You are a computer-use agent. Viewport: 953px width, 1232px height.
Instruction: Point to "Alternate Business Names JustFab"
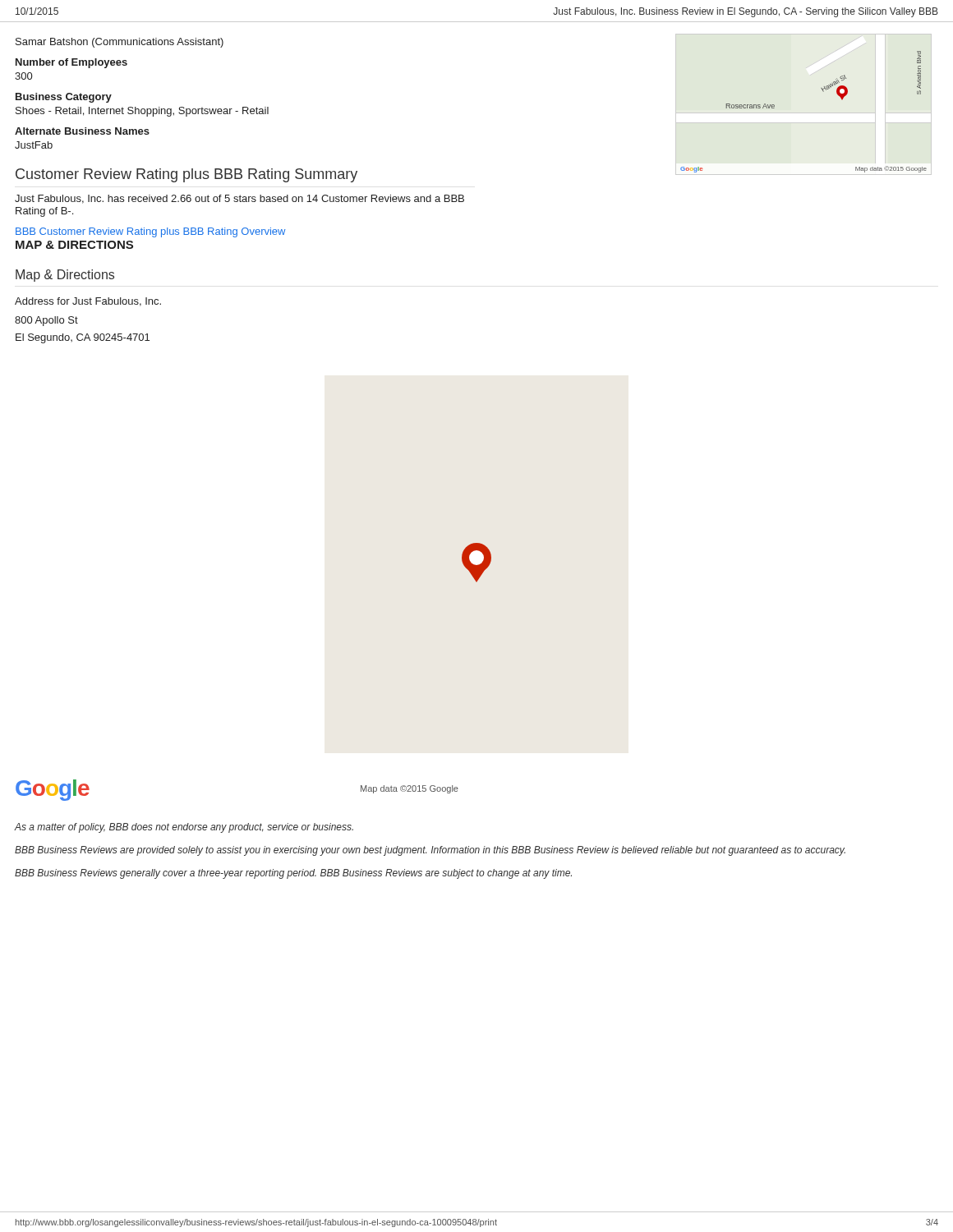(82, 131)
